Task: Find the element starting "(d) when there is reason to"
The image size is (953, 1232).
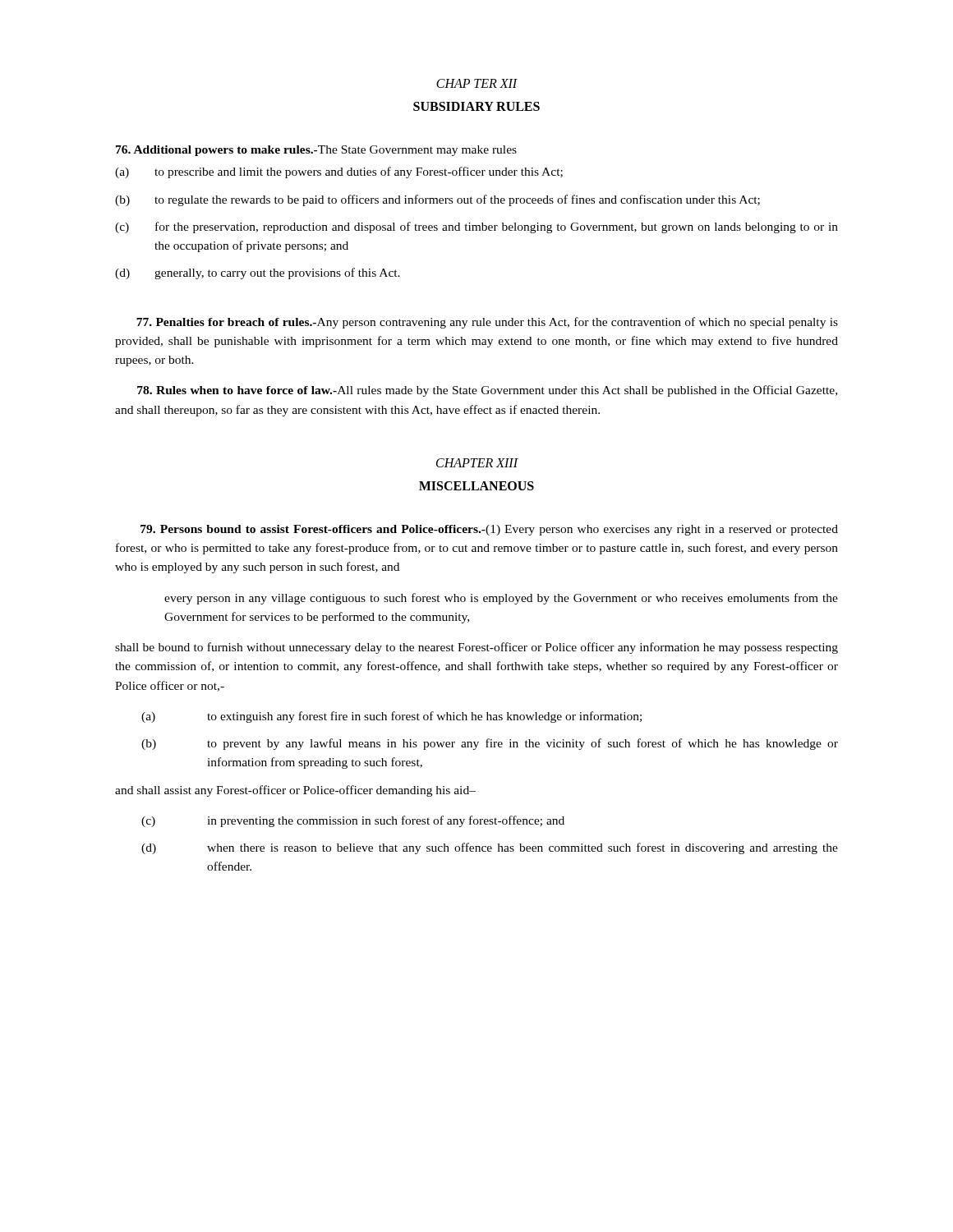Action: tap(476, 857)
